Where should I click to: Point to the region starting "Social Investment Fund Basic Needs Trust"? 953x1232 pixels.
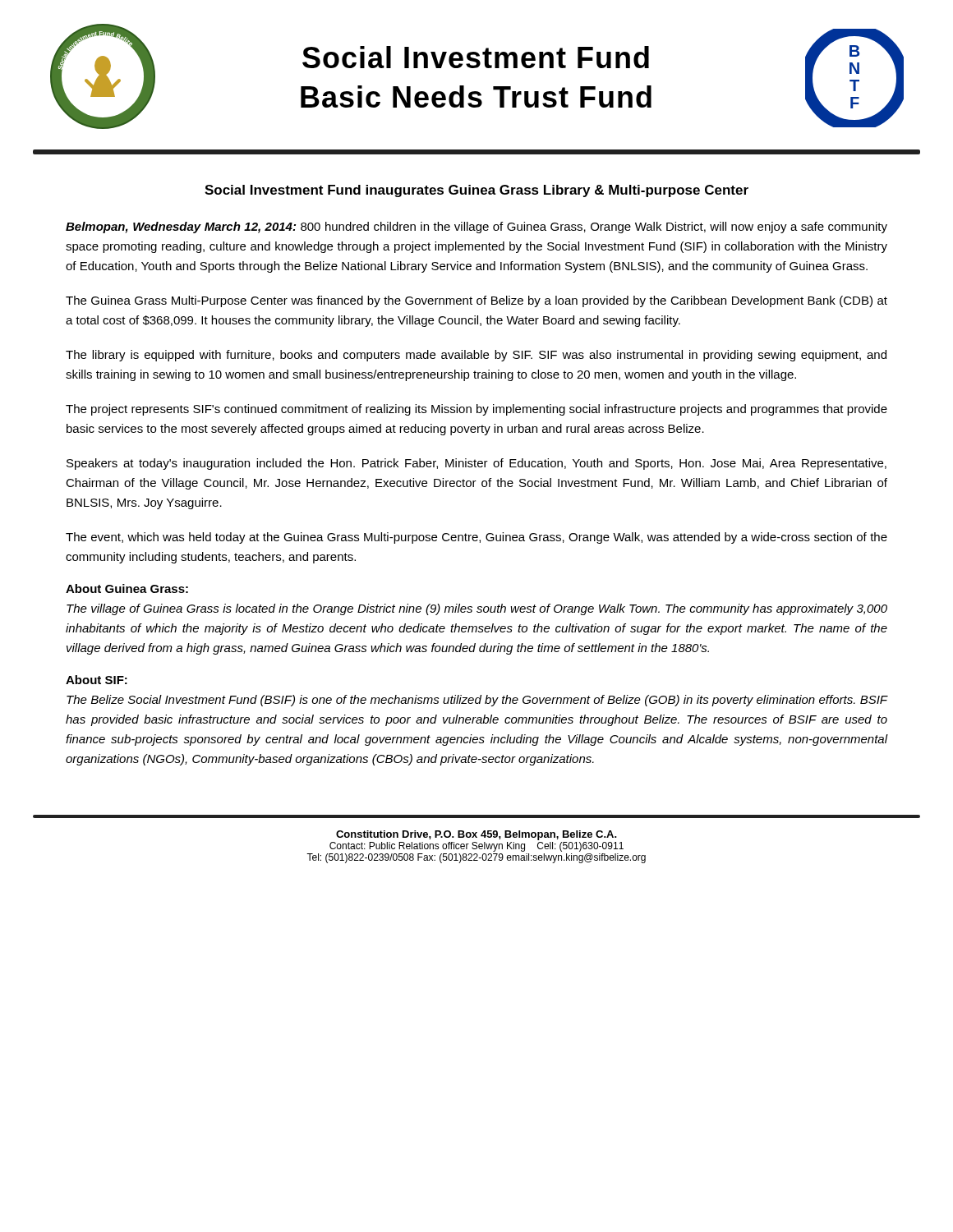tap(476, 78)
